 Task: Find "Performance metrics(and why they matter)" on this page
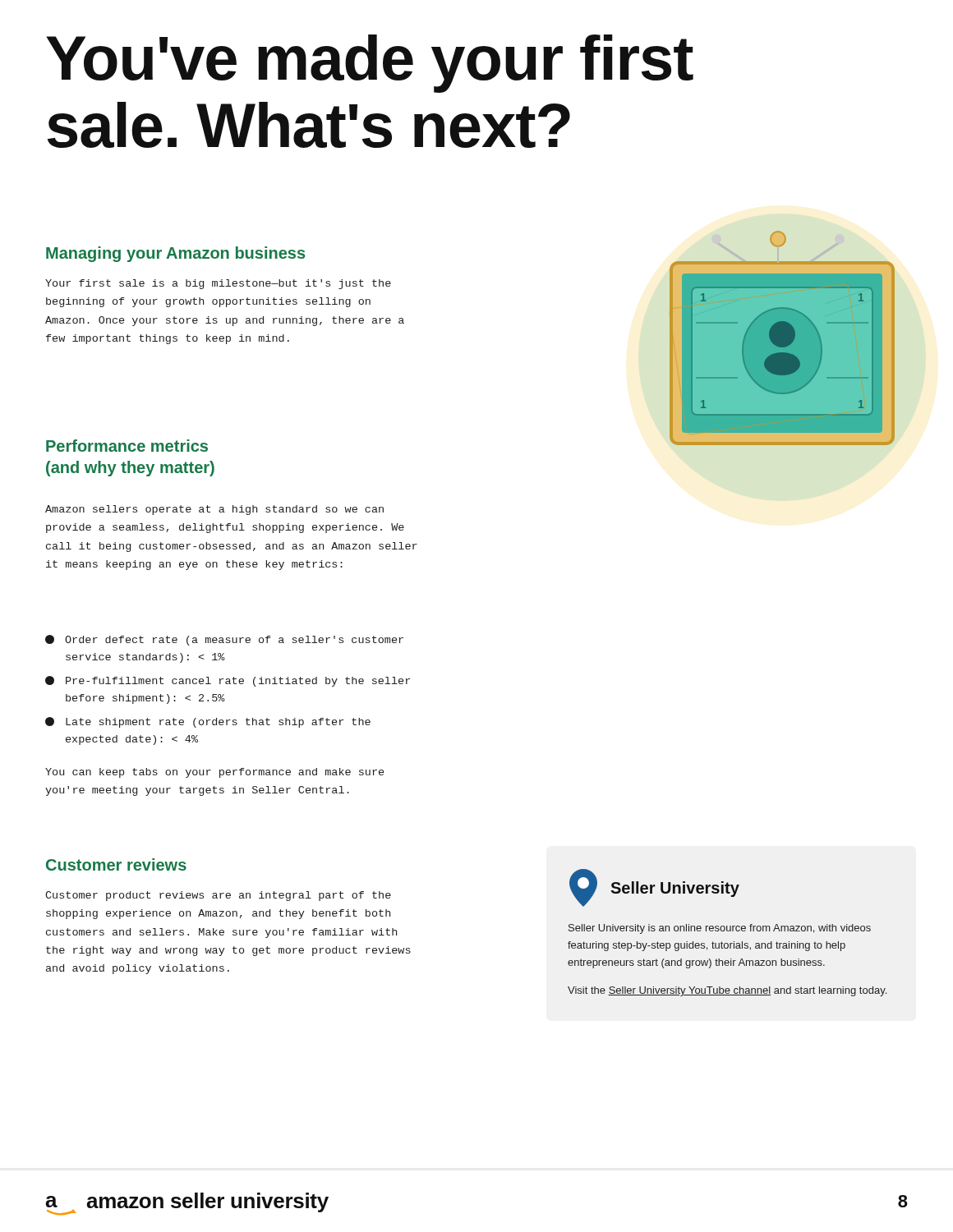[x=130, y=457]
